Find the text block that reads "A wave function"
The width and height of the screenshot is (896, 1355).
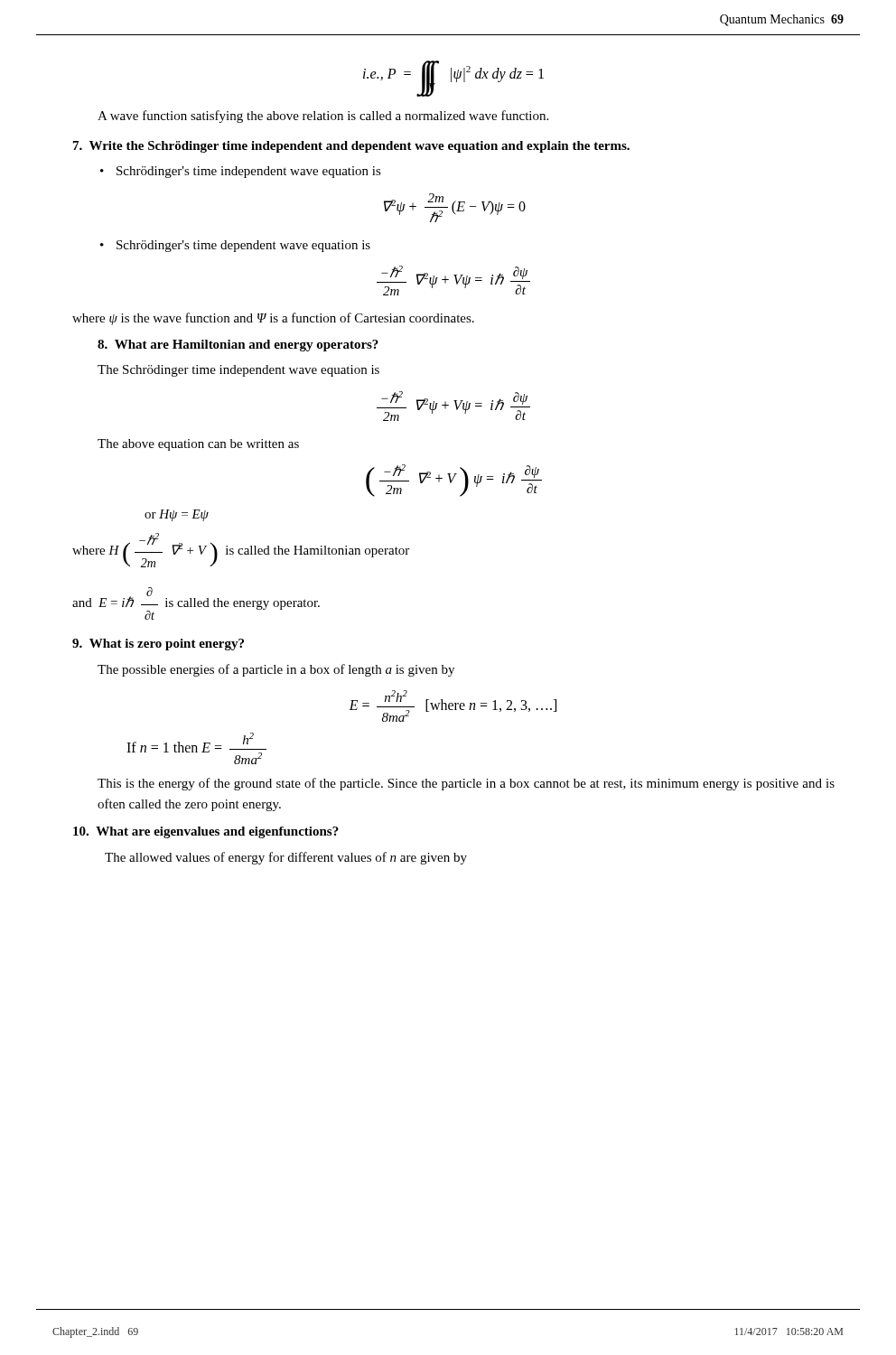[324, 116]
